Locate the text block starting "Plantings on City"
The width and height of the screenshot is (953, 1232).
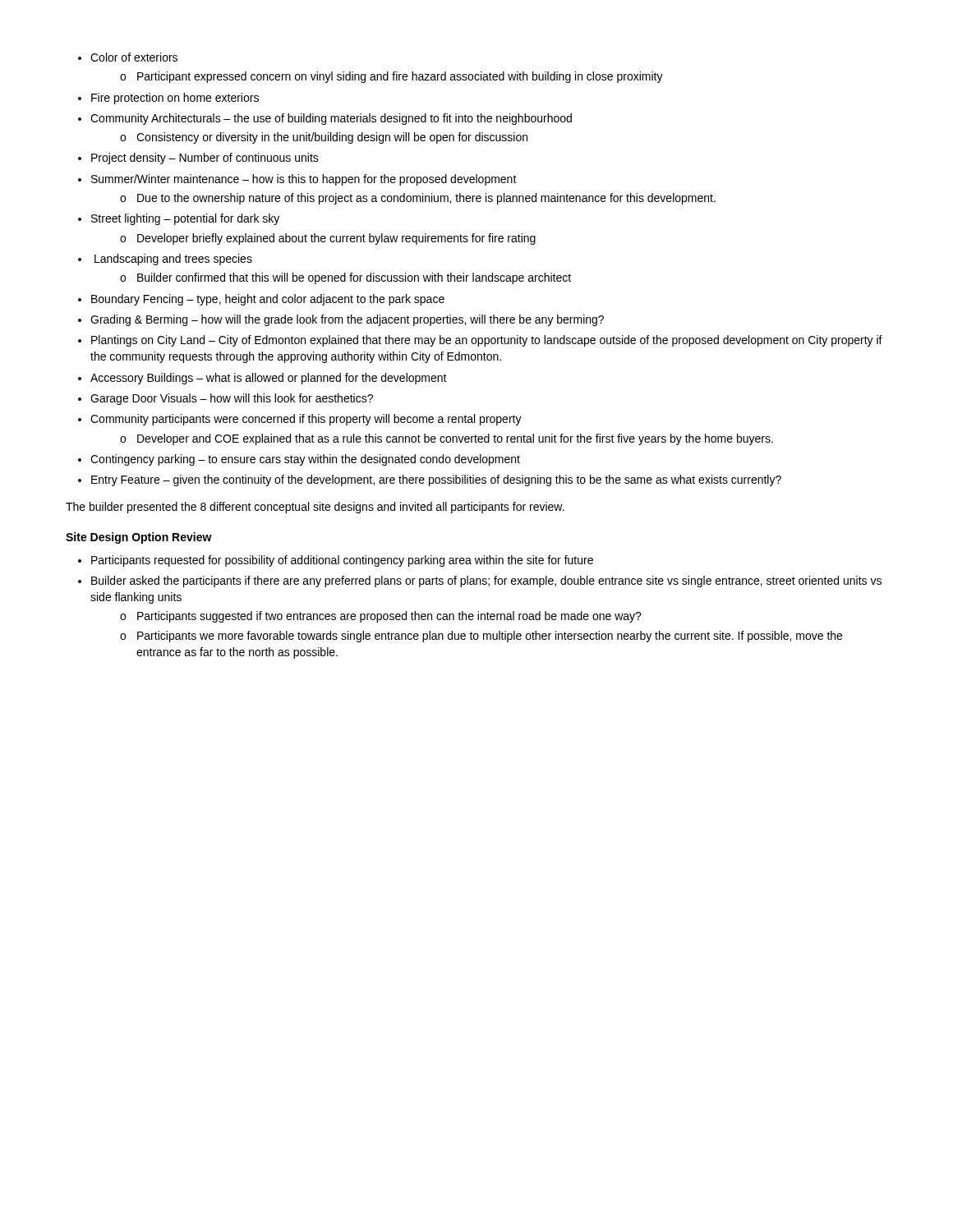click(486, 349)
